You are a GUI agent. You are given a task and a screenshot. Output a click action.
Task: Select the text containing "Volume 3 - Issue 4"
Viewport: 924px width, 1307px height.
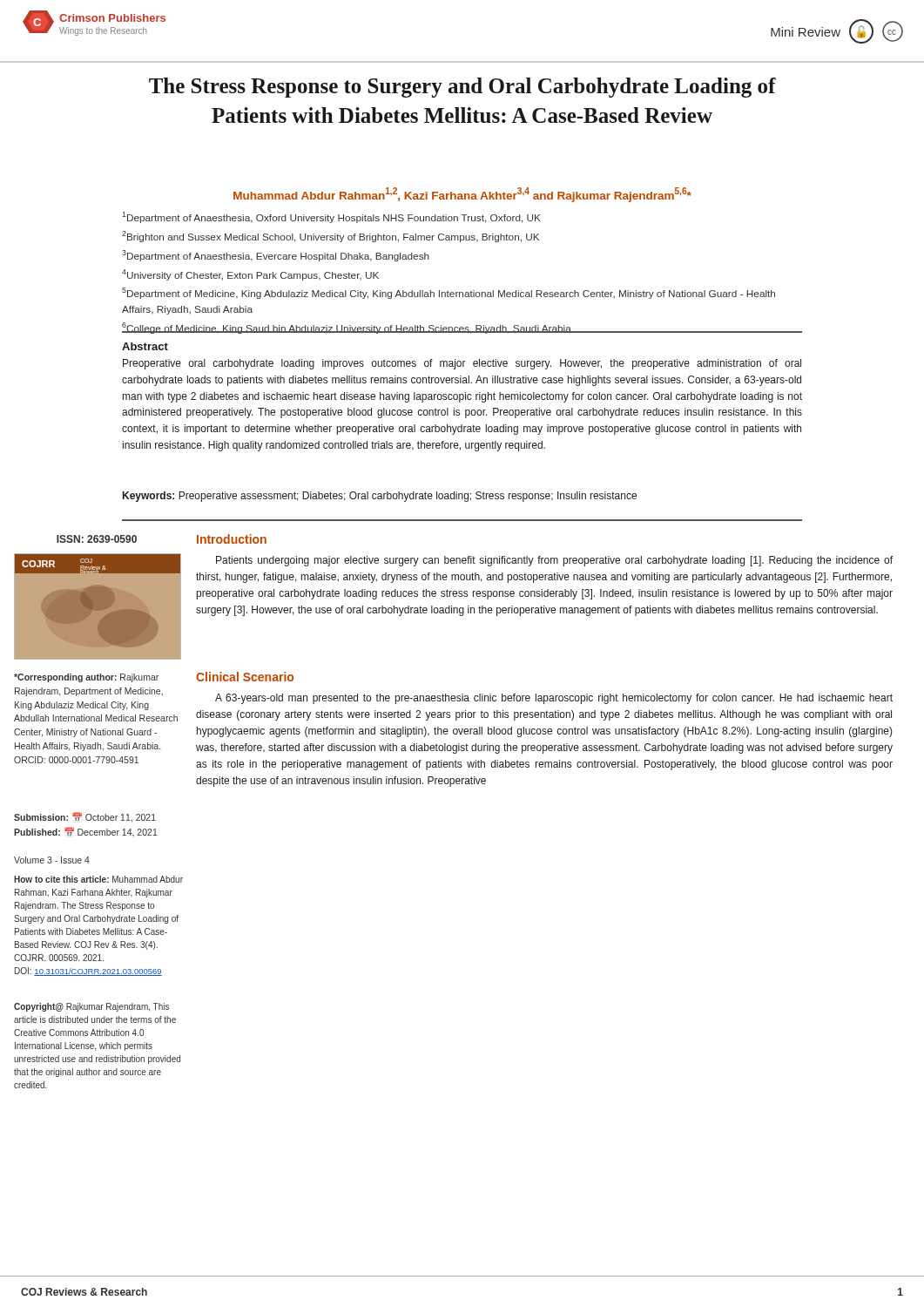point(52,860)
